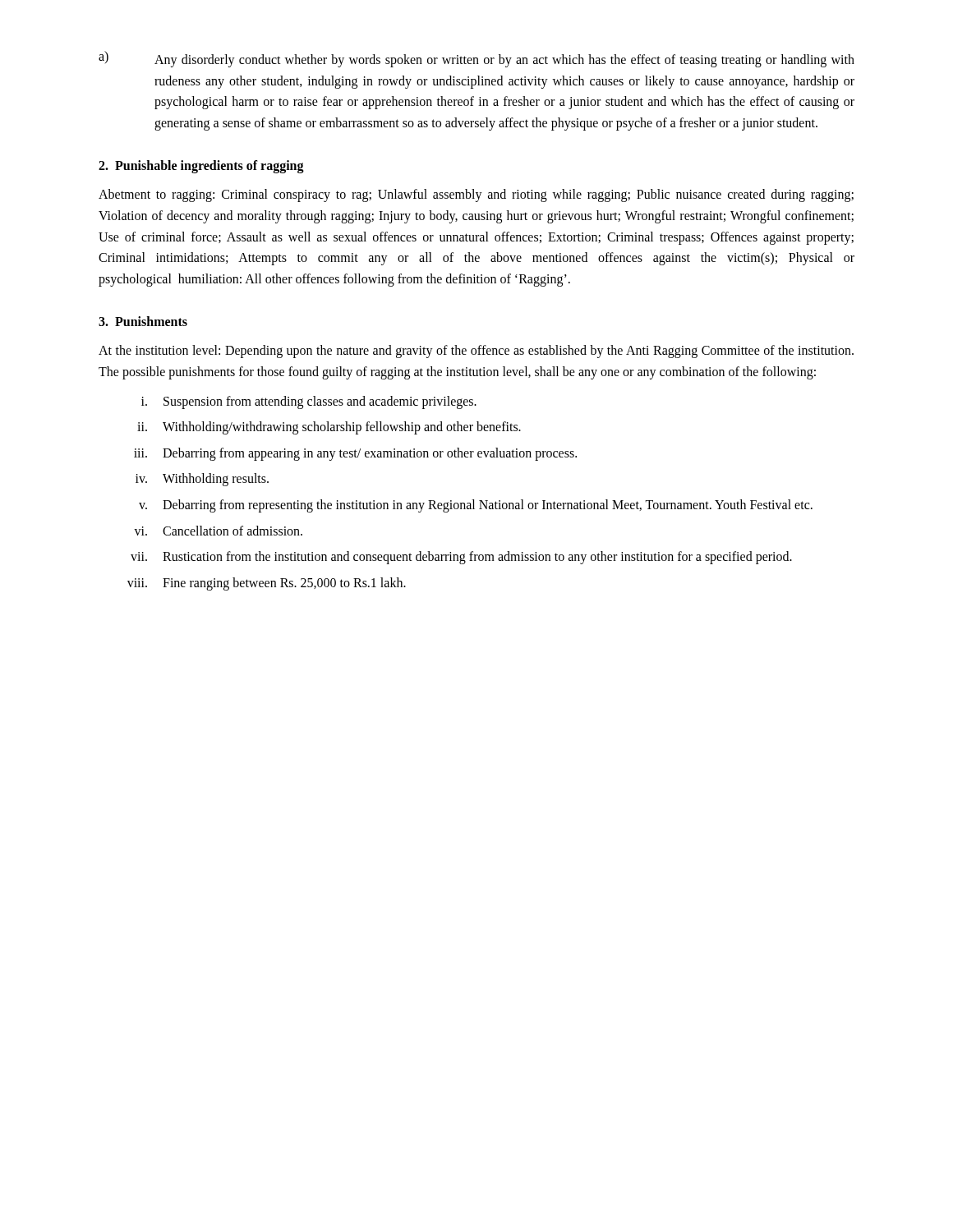Select the list item containing "i. Suspension from attending"

(x=476, y=401)
